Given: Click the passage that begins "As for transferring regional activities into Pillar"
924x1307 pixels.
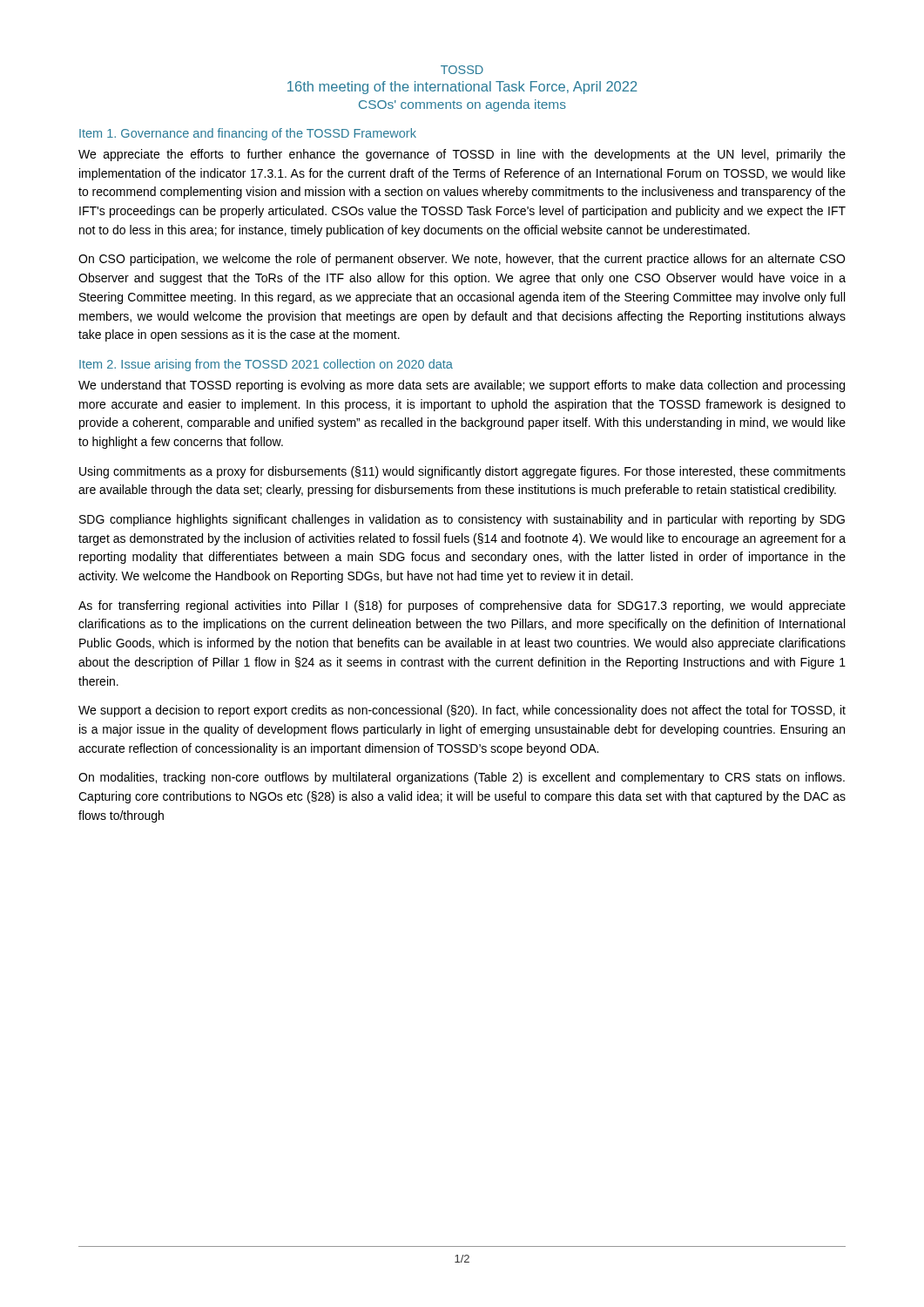Looking at the screenshot, I should 462,643.
